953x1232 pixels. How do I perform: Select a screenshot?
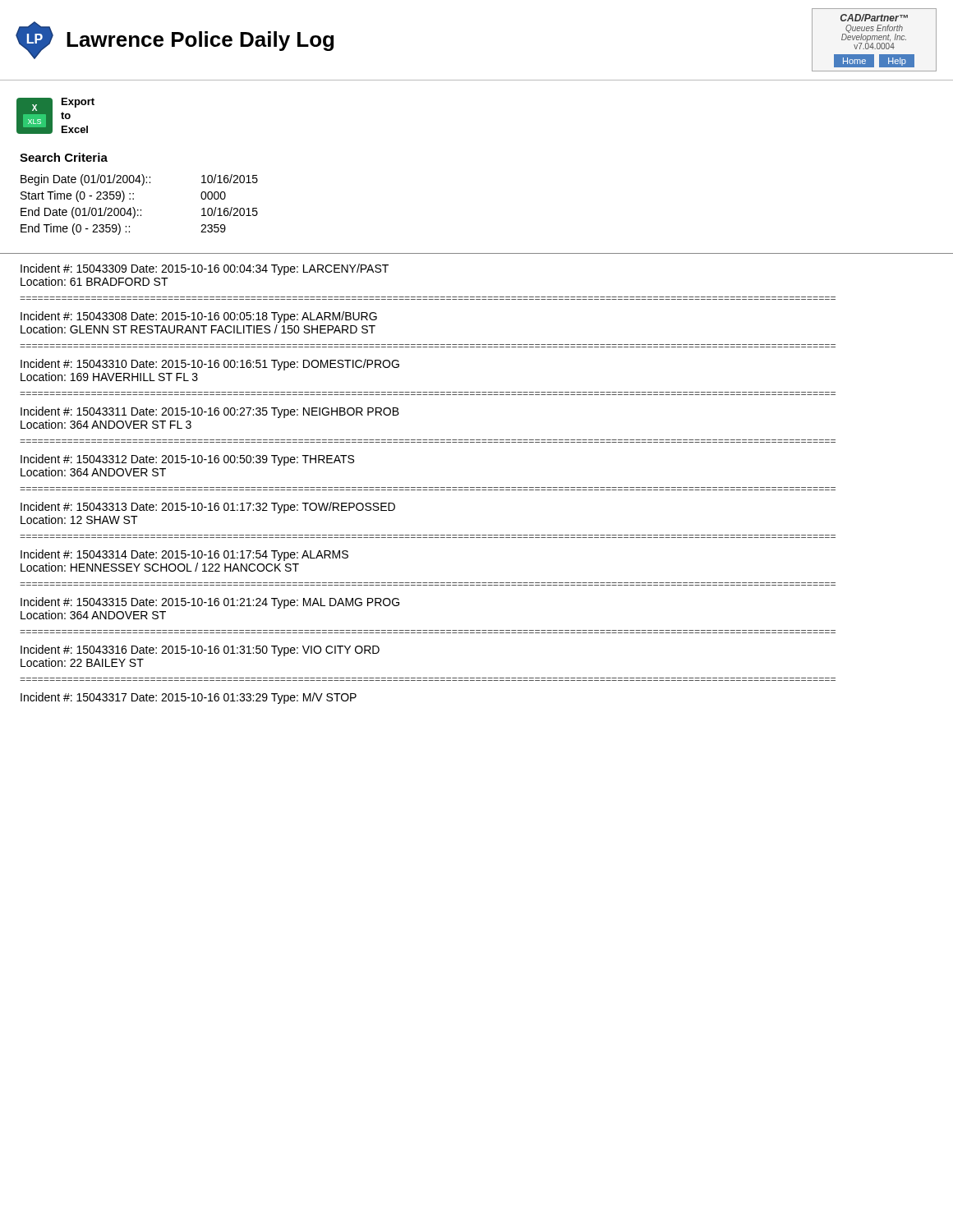pyautogui.click(x=476, y=113)
